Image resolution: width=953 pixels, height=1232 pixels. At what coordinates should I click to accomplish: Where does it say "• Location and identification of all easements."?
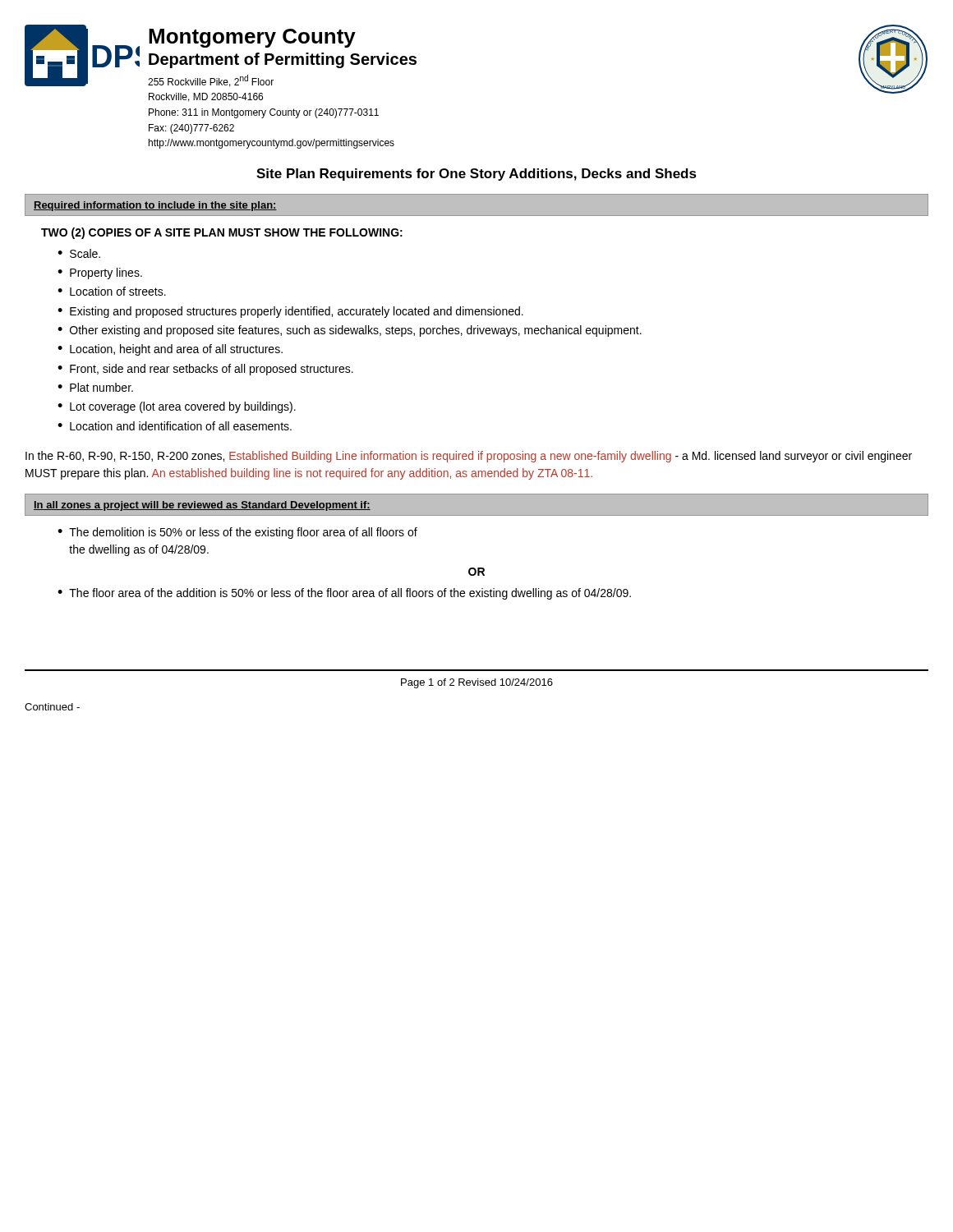pyautogui.click(x=175, y=426)
